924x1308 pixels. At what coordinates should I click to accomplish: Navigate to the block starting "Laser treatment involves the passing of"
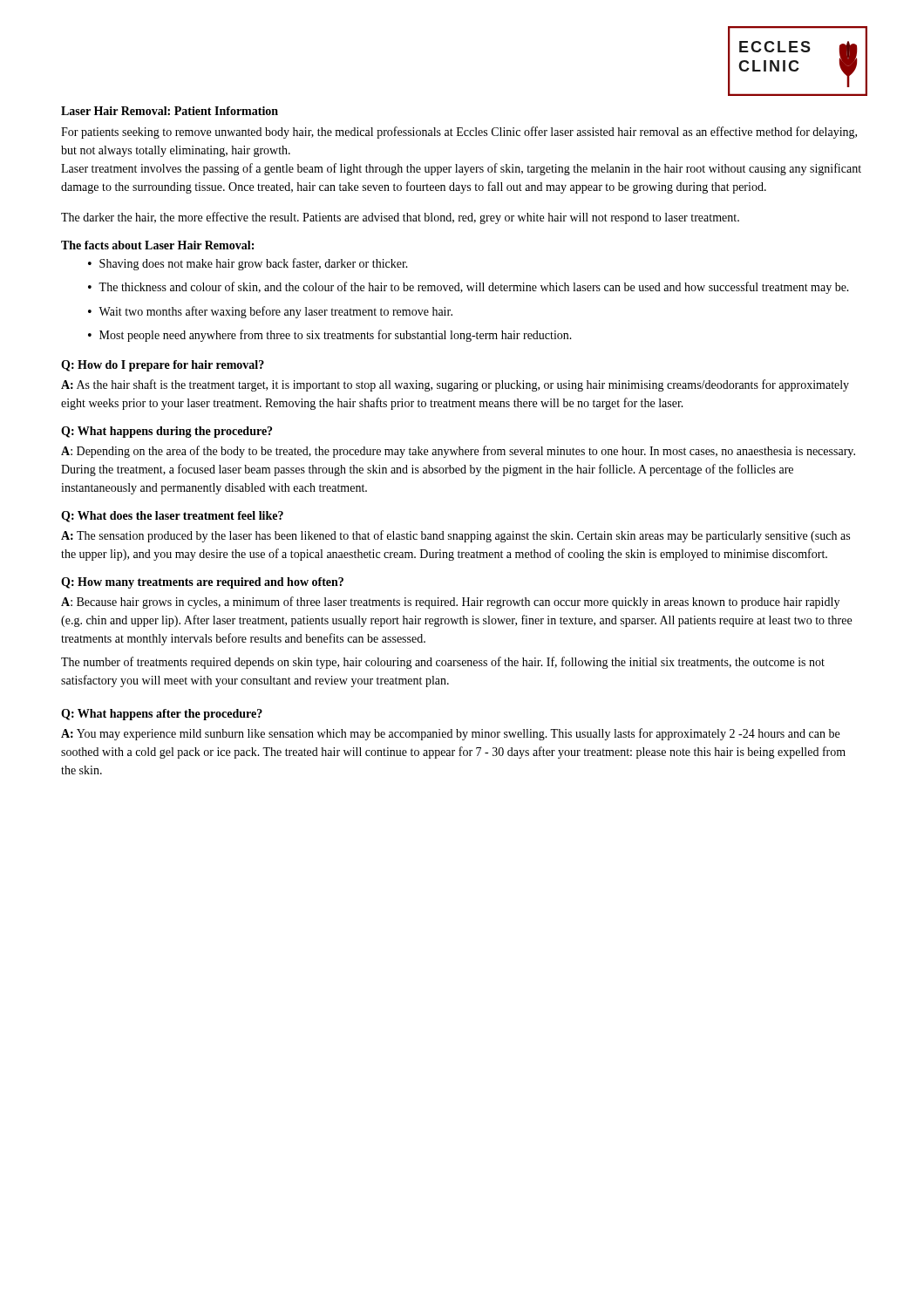(461, 178)
